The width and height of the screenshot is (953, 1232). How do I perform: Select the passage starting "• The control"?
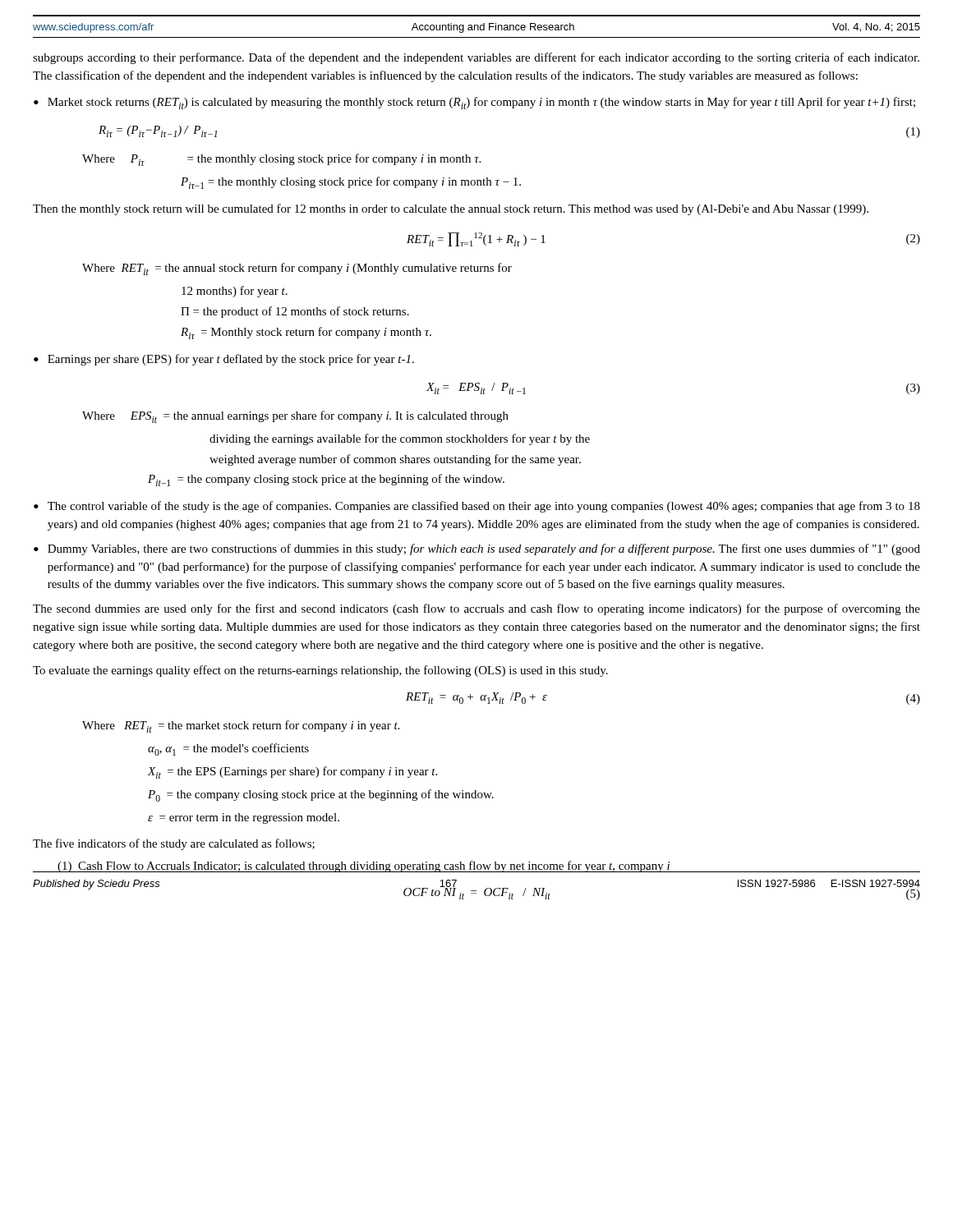pyautogui.click(x=476, y=516)
